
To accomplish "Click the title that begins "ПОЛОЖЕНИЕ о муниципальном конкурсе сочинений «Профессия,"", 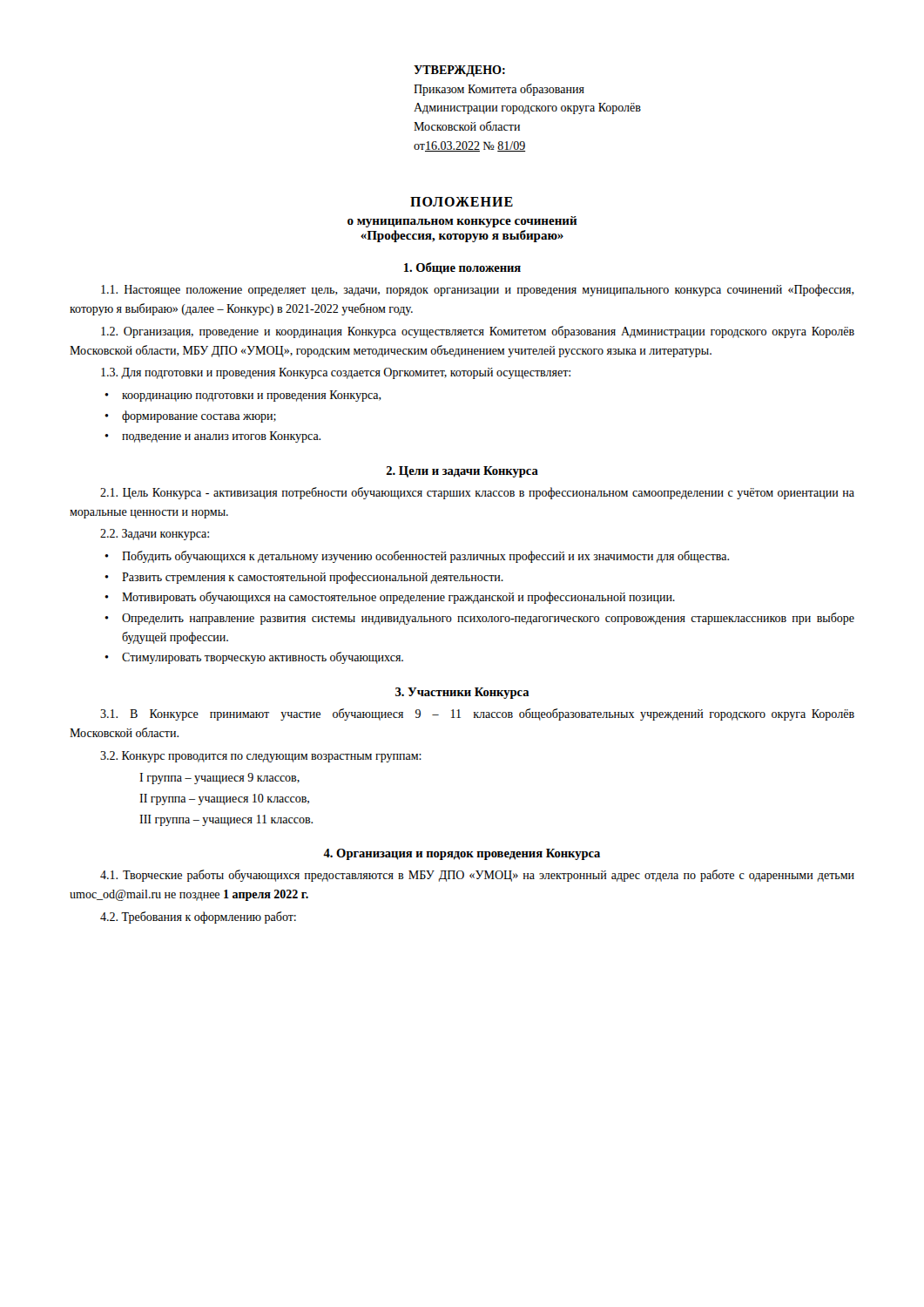I will [x=462, y=219].
